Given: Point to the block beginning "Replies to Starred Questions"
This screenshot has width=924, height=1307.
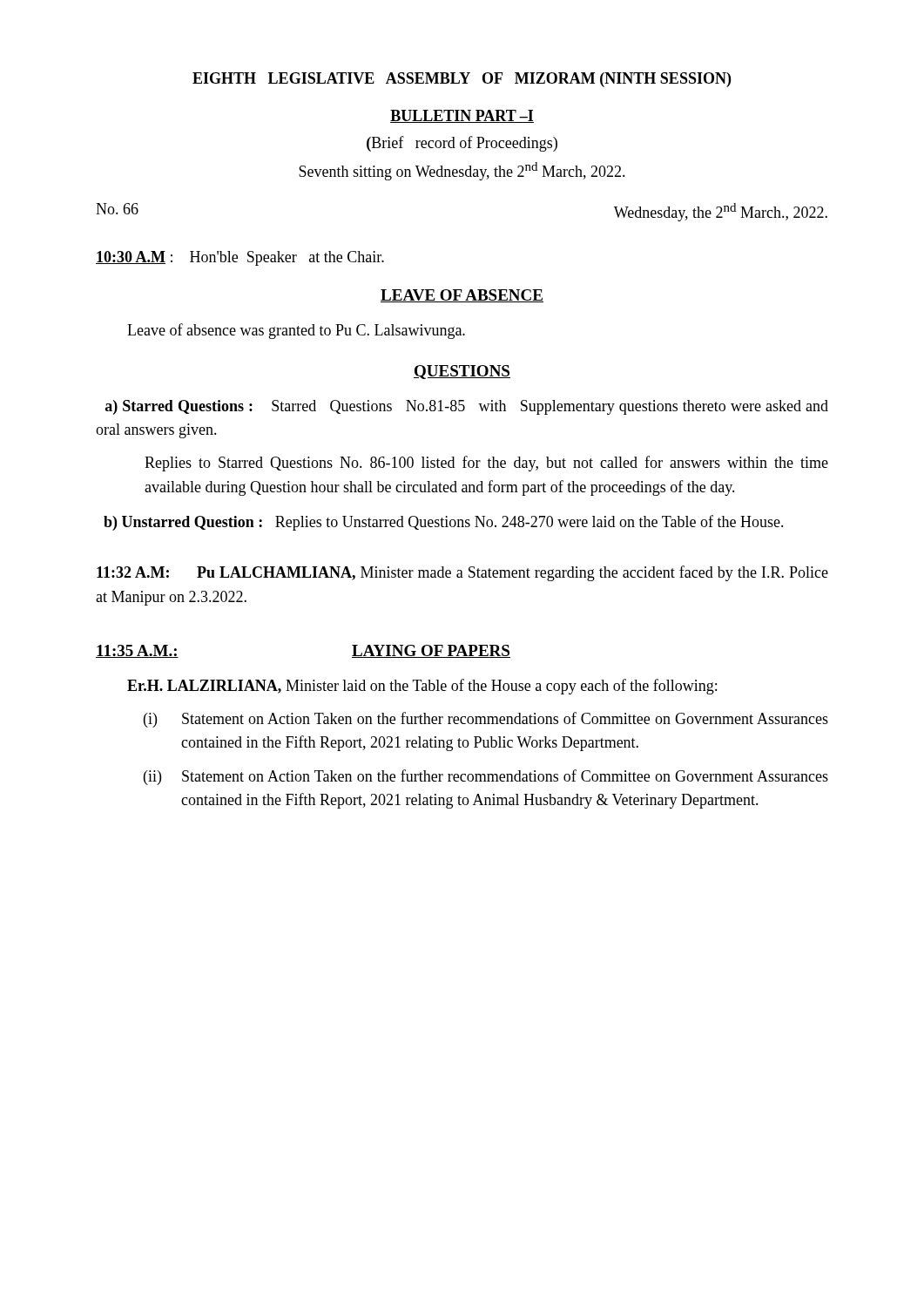Looking at the screenshot, I should coord(486,475).
